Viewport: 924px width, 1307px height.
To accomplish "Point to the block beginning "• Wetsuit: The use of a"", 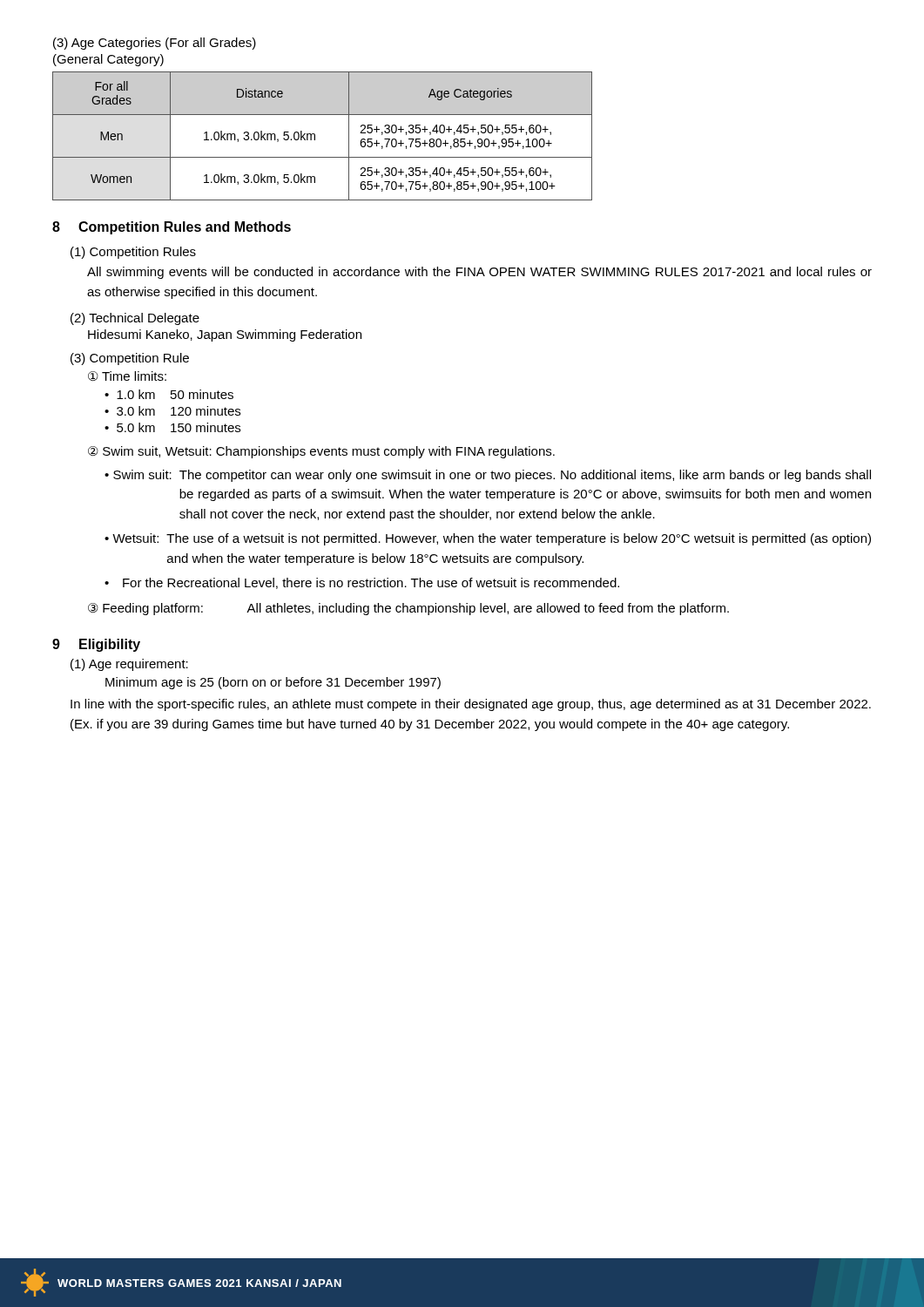I will (x=488, y=549).
